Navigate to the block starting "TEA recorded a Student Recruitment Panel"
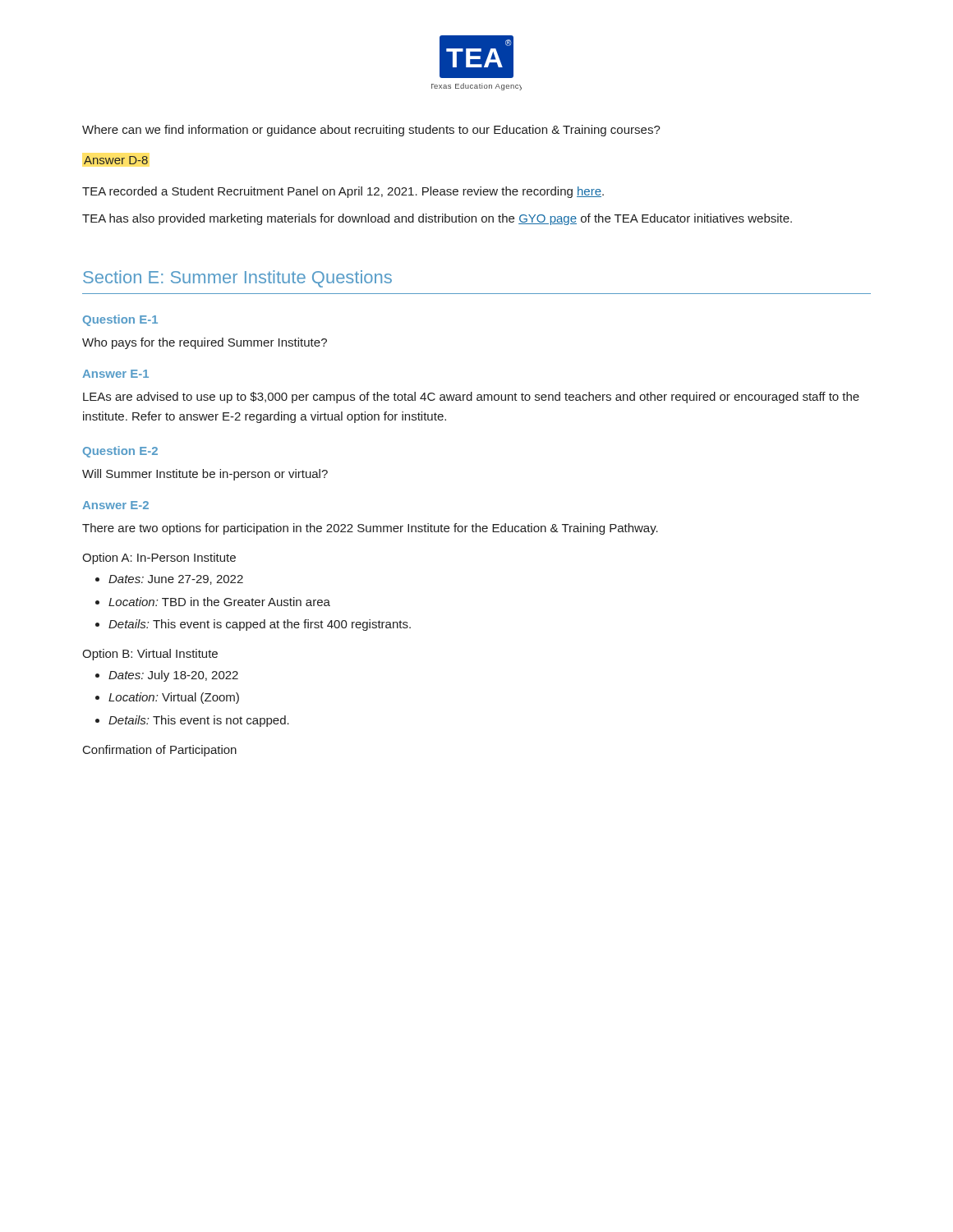Viewport: 953px width, 1232px height. click(344, 191)
